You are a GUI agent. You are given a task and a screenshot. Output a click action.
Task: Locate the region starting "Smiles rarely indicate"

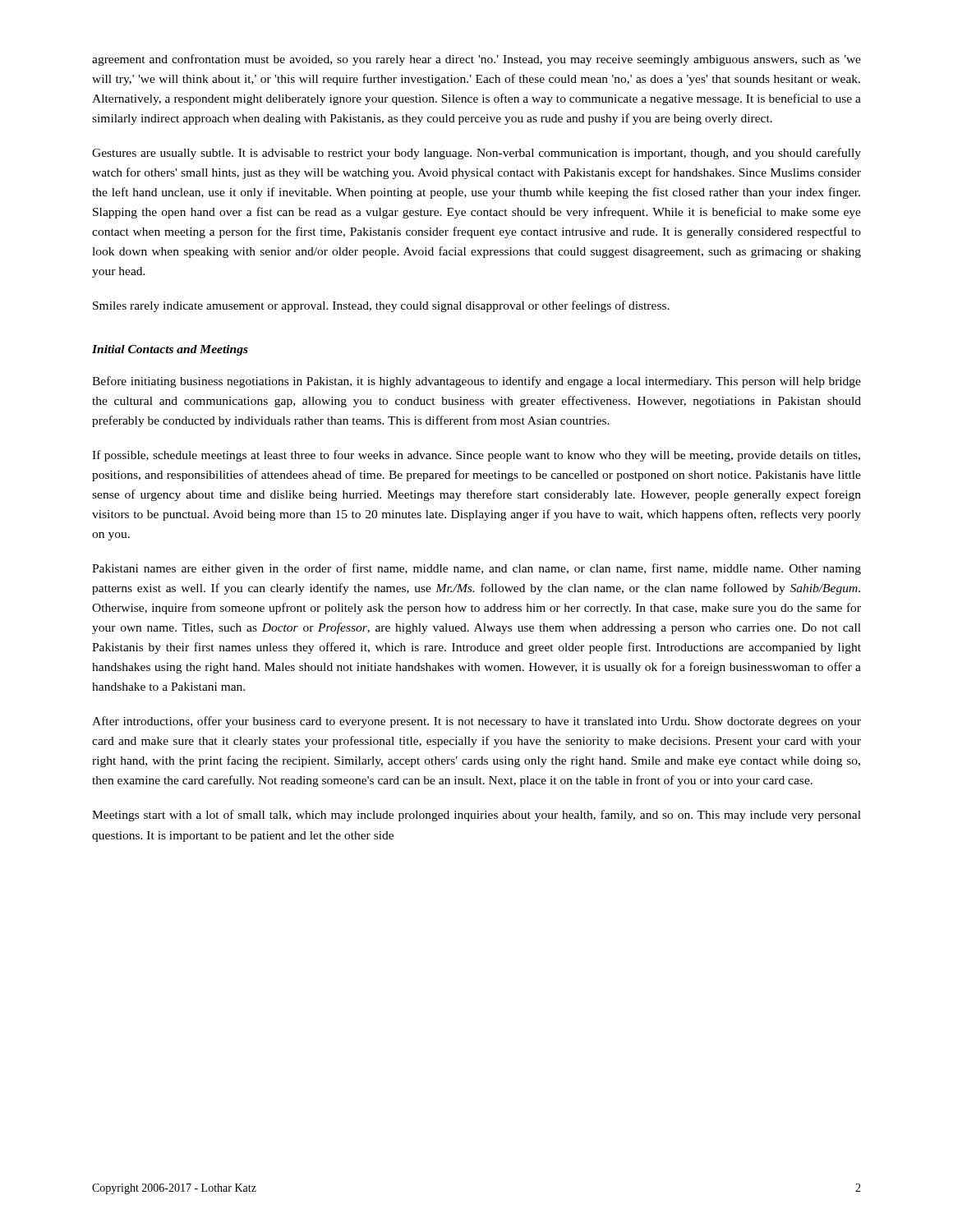pyautogui.click(x=381, y=305)
